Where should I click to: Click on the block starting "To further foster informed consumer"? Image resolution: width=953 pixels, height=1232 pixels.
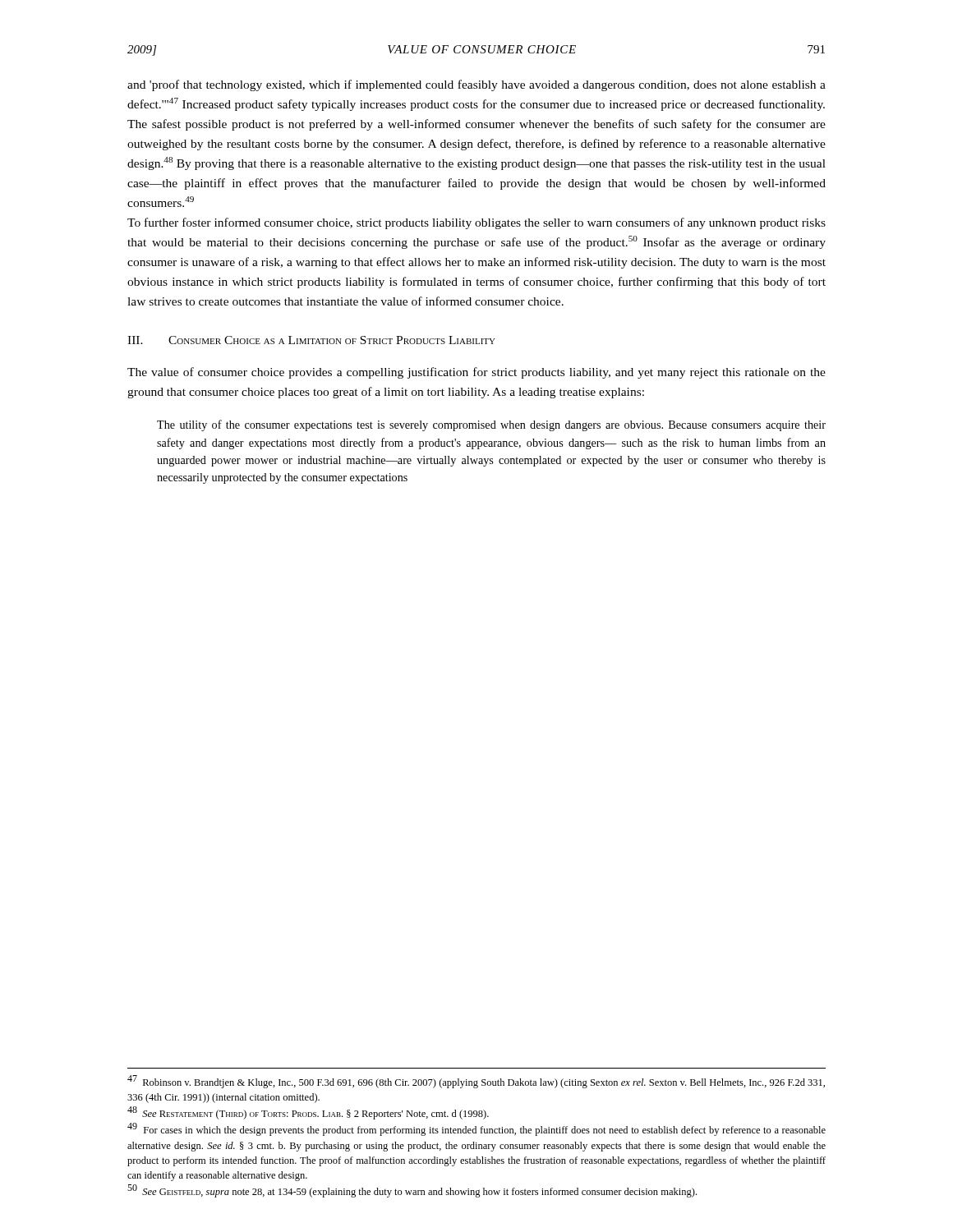tap(476, 262)
